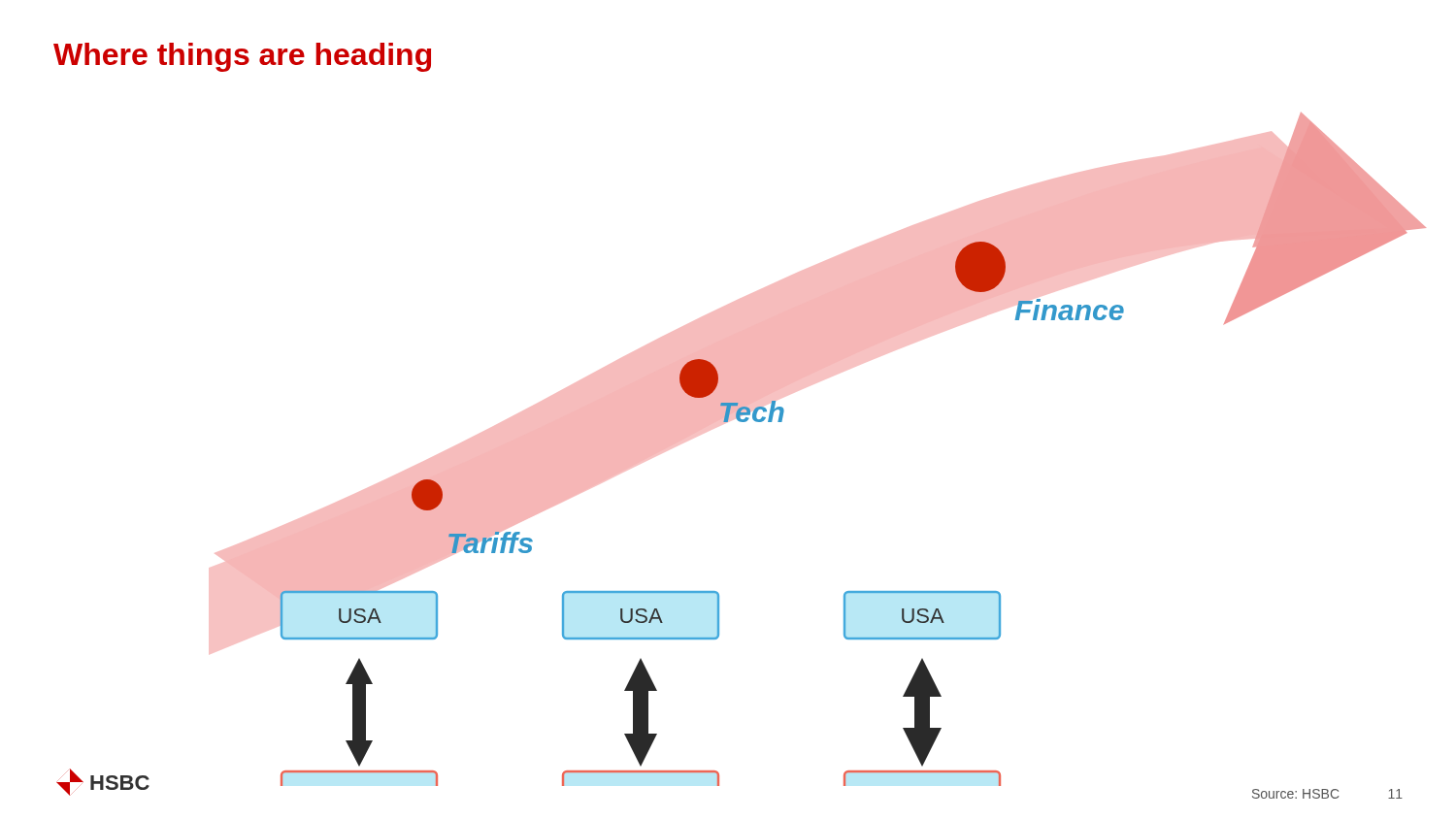Point to the passage starting "Where things are heading"
This screenshot has height=819, width=1456.
pos(243,54)
